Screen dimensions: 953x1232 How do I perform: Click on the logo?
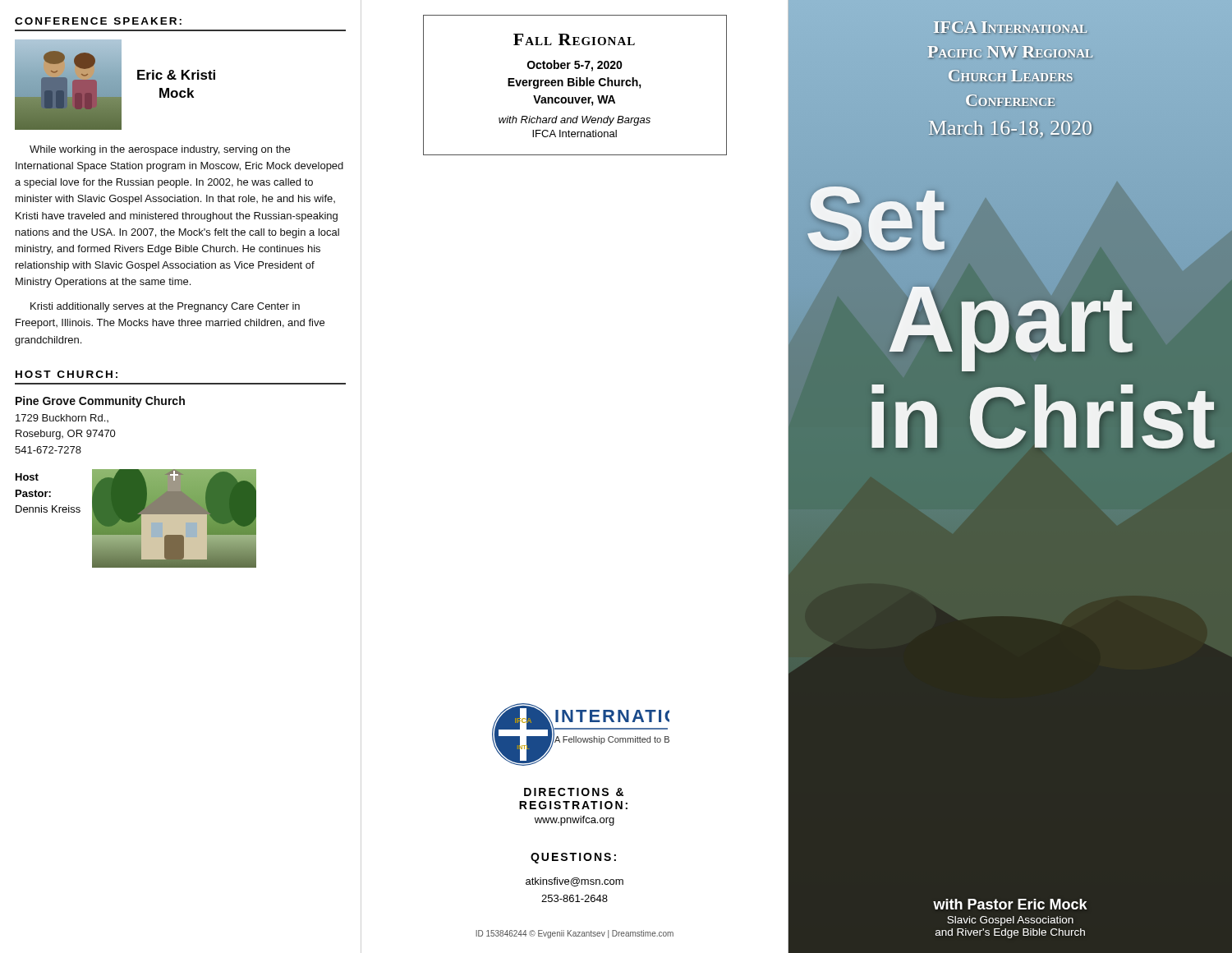pyautogui.click(x=575, y=736)
